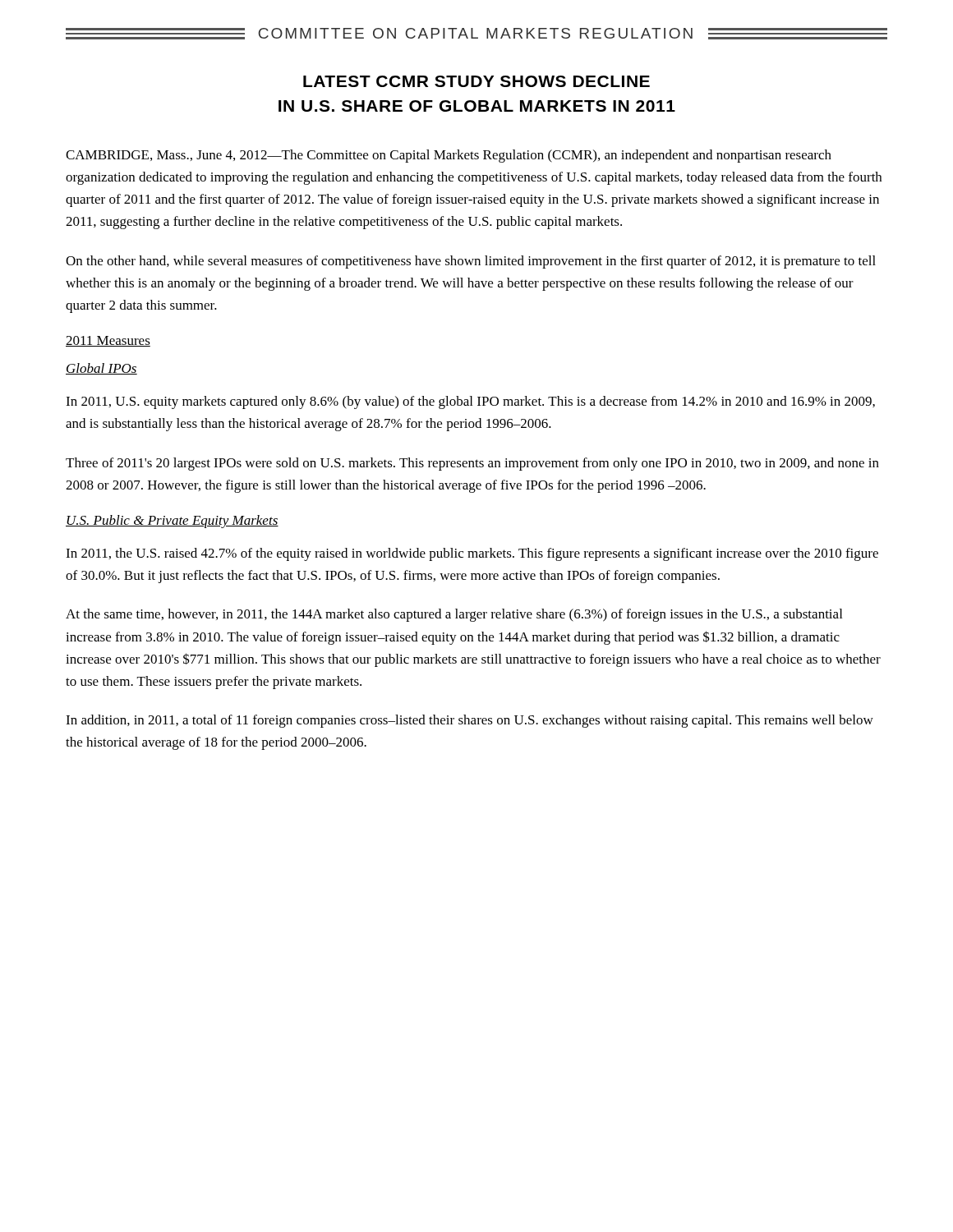Viewport: 953px width, 1232px height.
Task: Locate the text block starting "At the same time, however, in 2011, the"
Action: [x=473, y=648]
